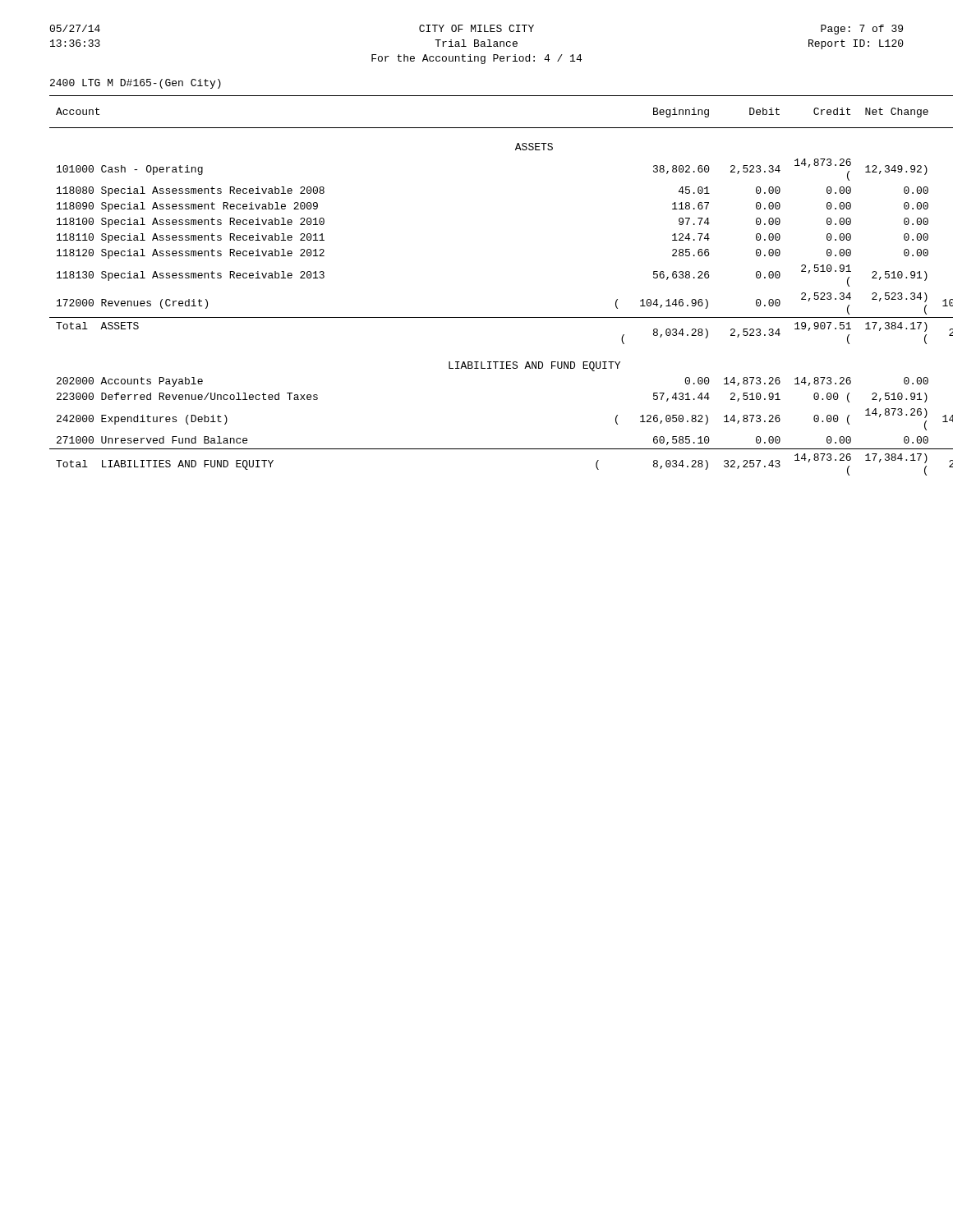Find a table
Image resolution: width=953 pixels, height=1232 pixels.
point(476,287)
